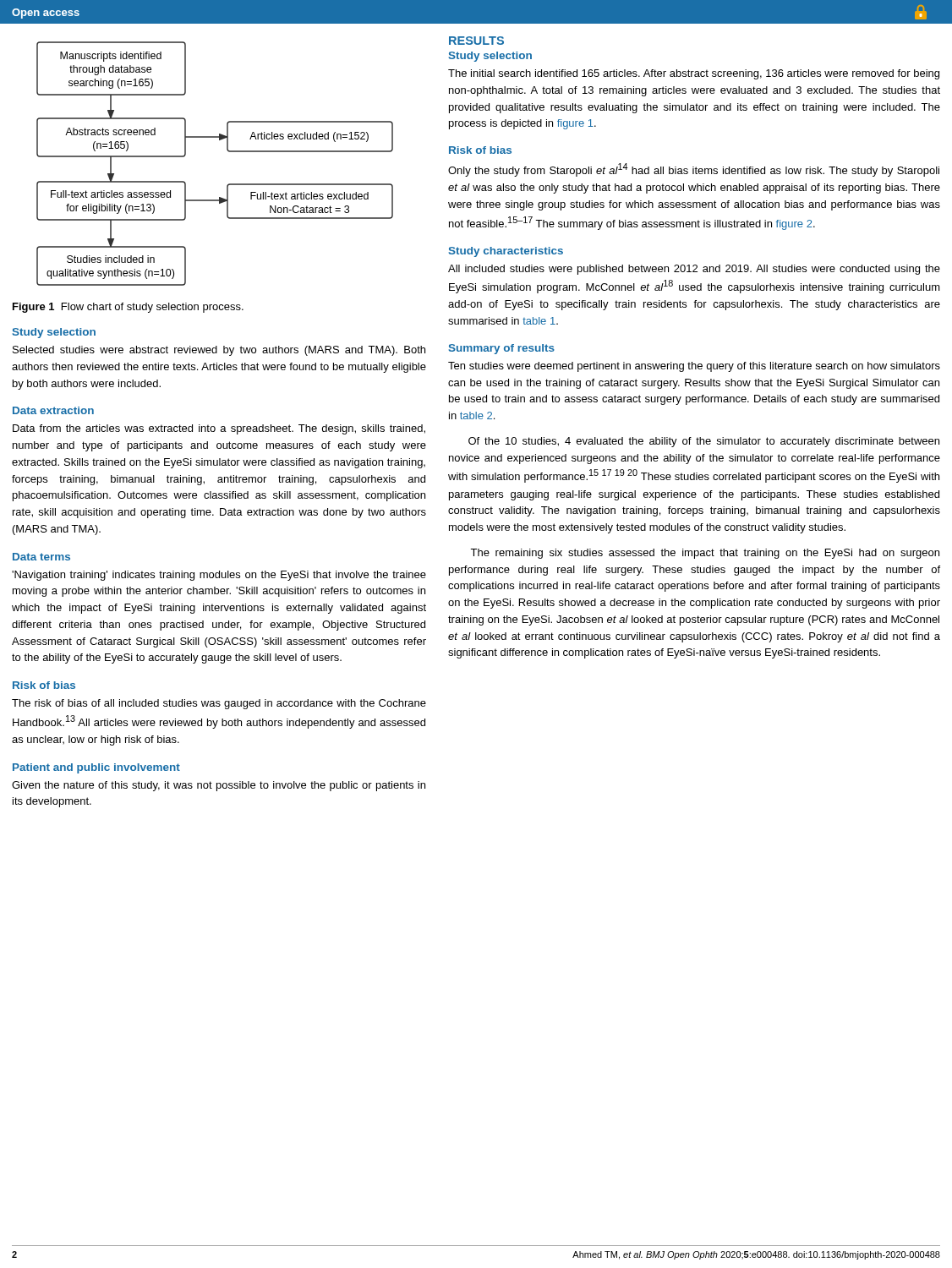Select the flowchart

(219, 166)
